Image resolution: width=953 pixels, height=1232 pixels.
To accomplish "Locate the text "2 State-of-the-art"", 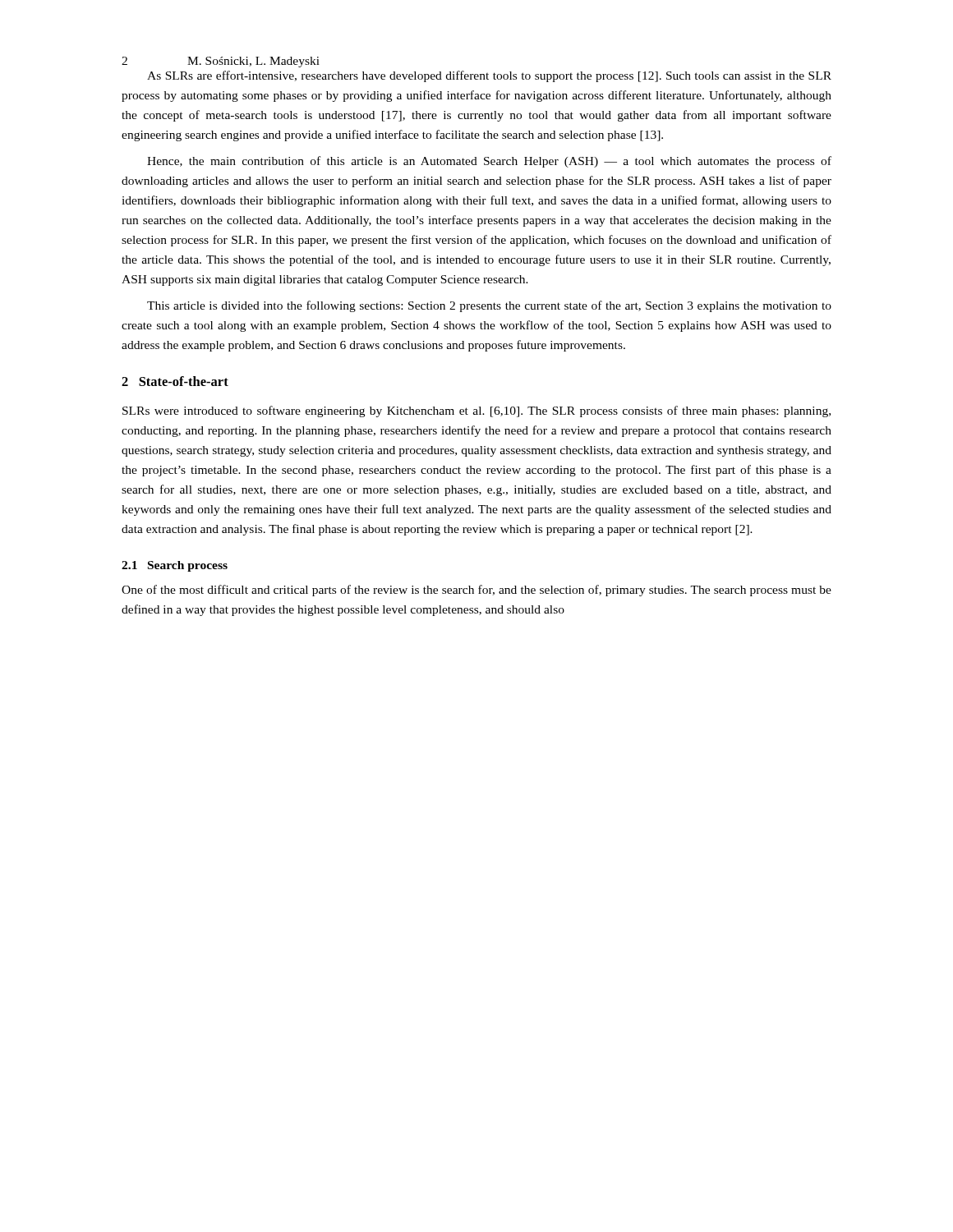I will [175, 382].
